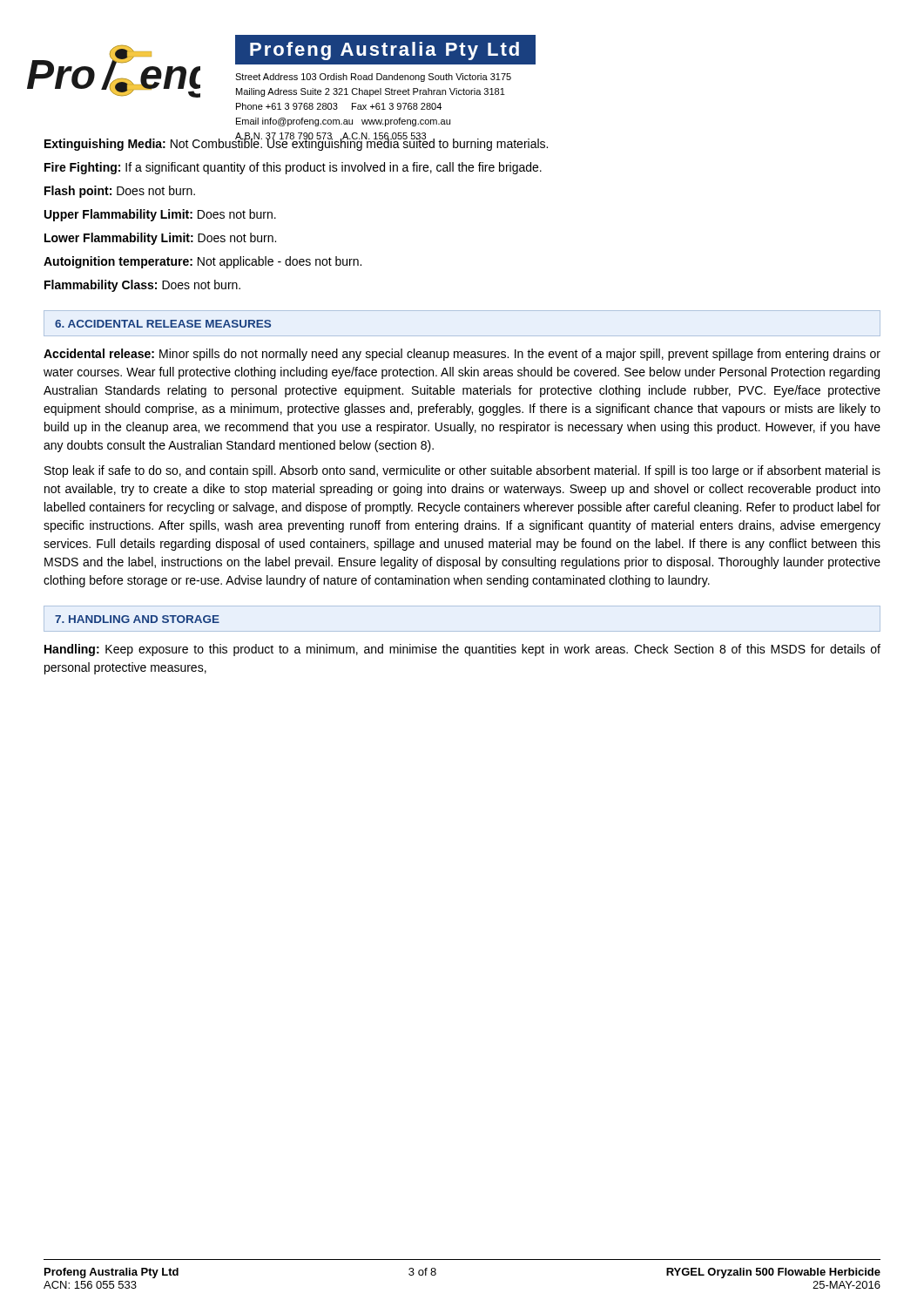Screen dimensions: 1307x924
Task: Find the text that reads "Flash point: Does not burn."
Action: click(x=120, y=191)
